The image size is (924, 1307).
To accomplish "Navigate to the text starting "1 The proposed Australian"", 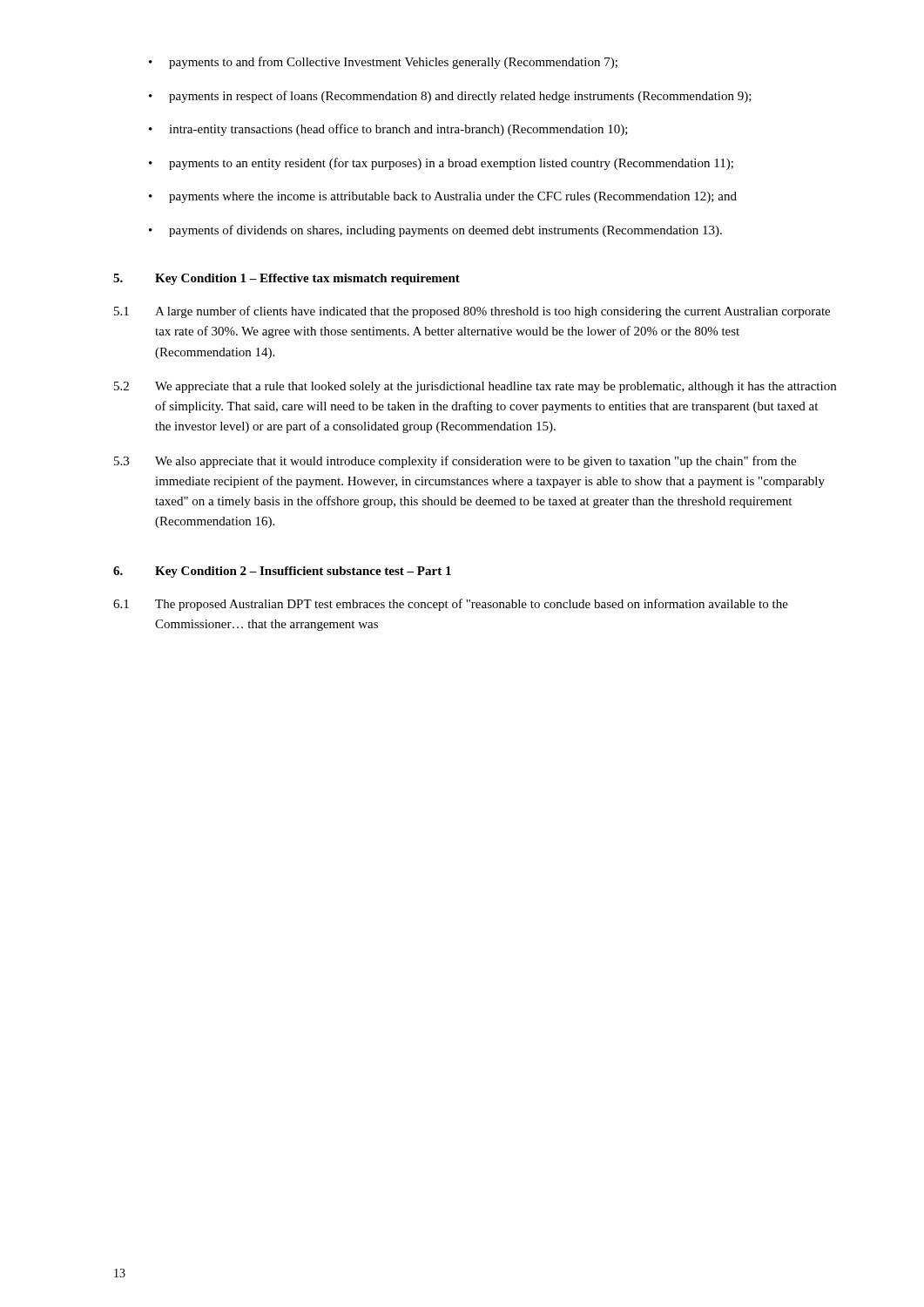I will tap(475, 614).
